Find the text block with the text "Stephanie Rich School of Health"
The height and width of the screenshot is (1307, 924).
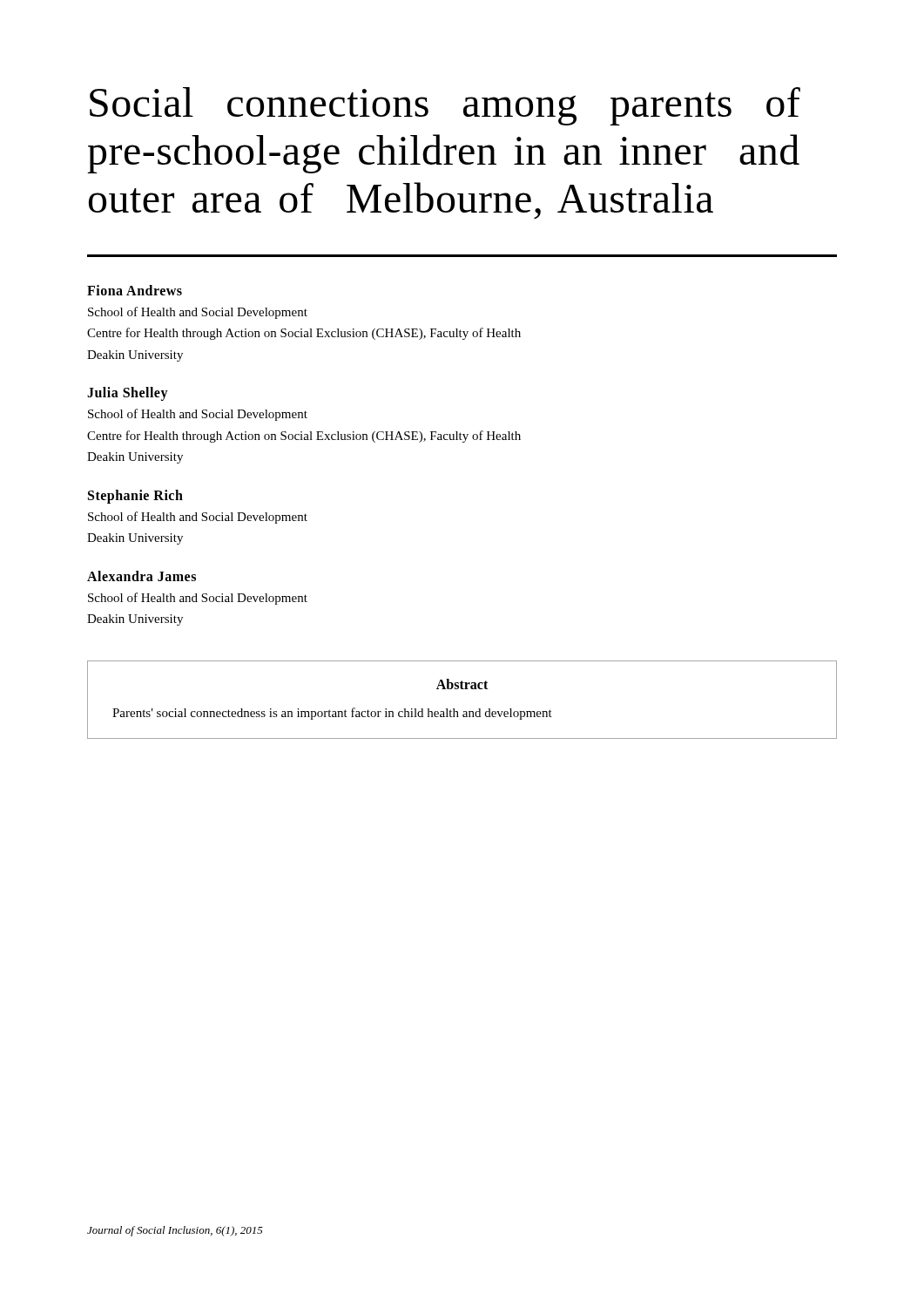[135, 497]
